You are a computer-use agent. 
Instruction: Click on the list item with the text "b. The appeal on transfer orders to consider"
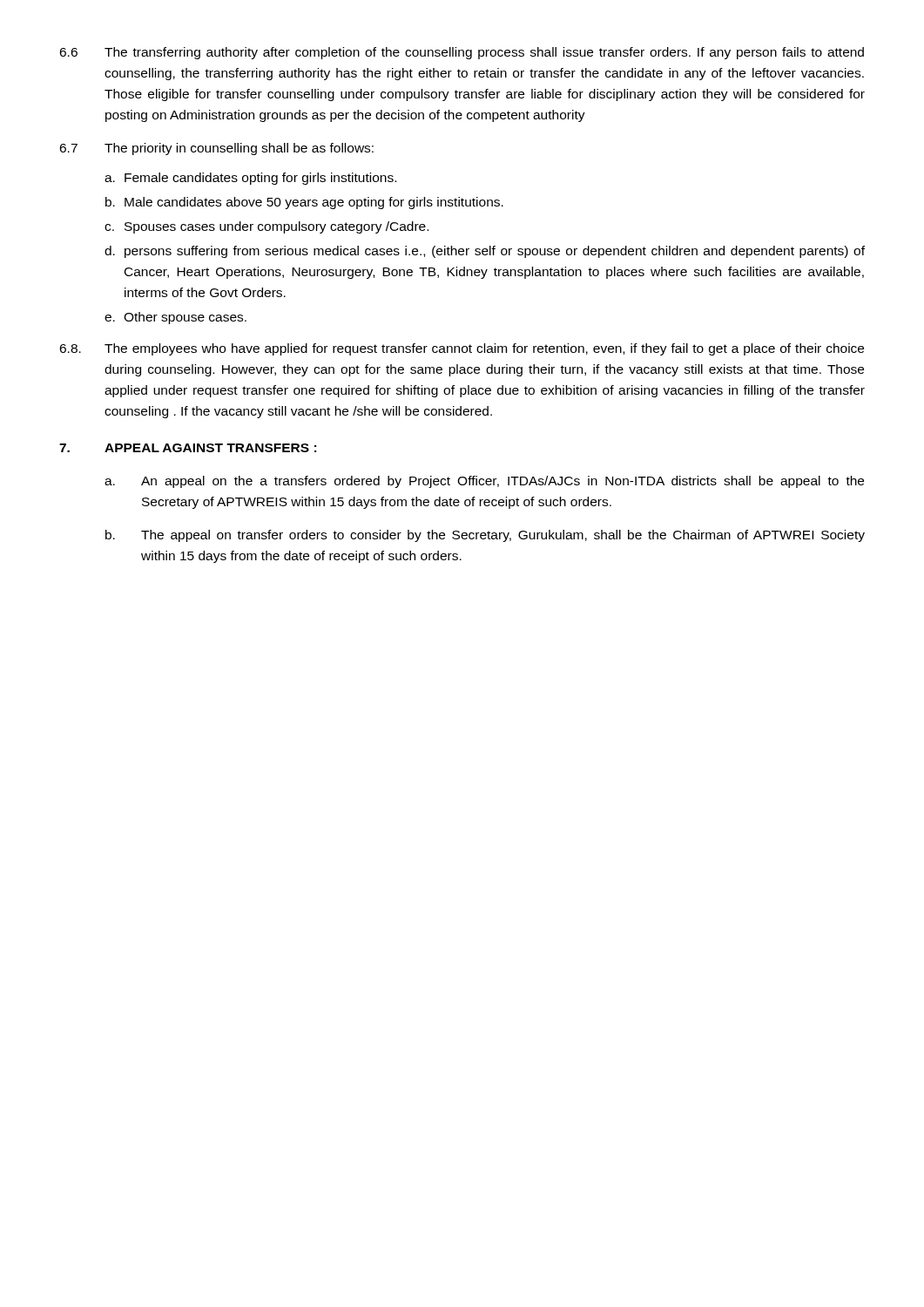point(485,546)
